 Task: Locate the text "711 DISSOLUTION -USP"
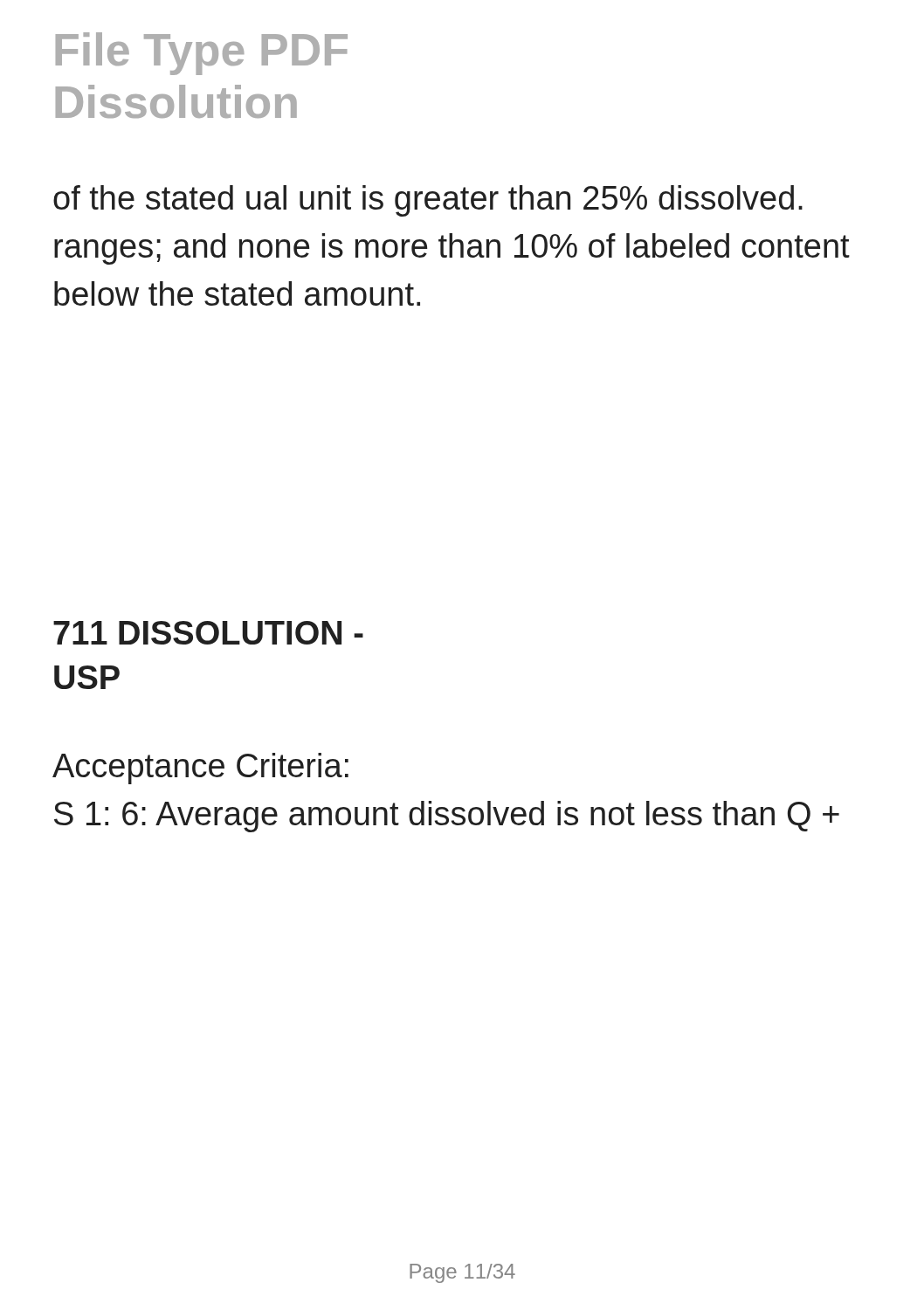(x=208, y=656)
